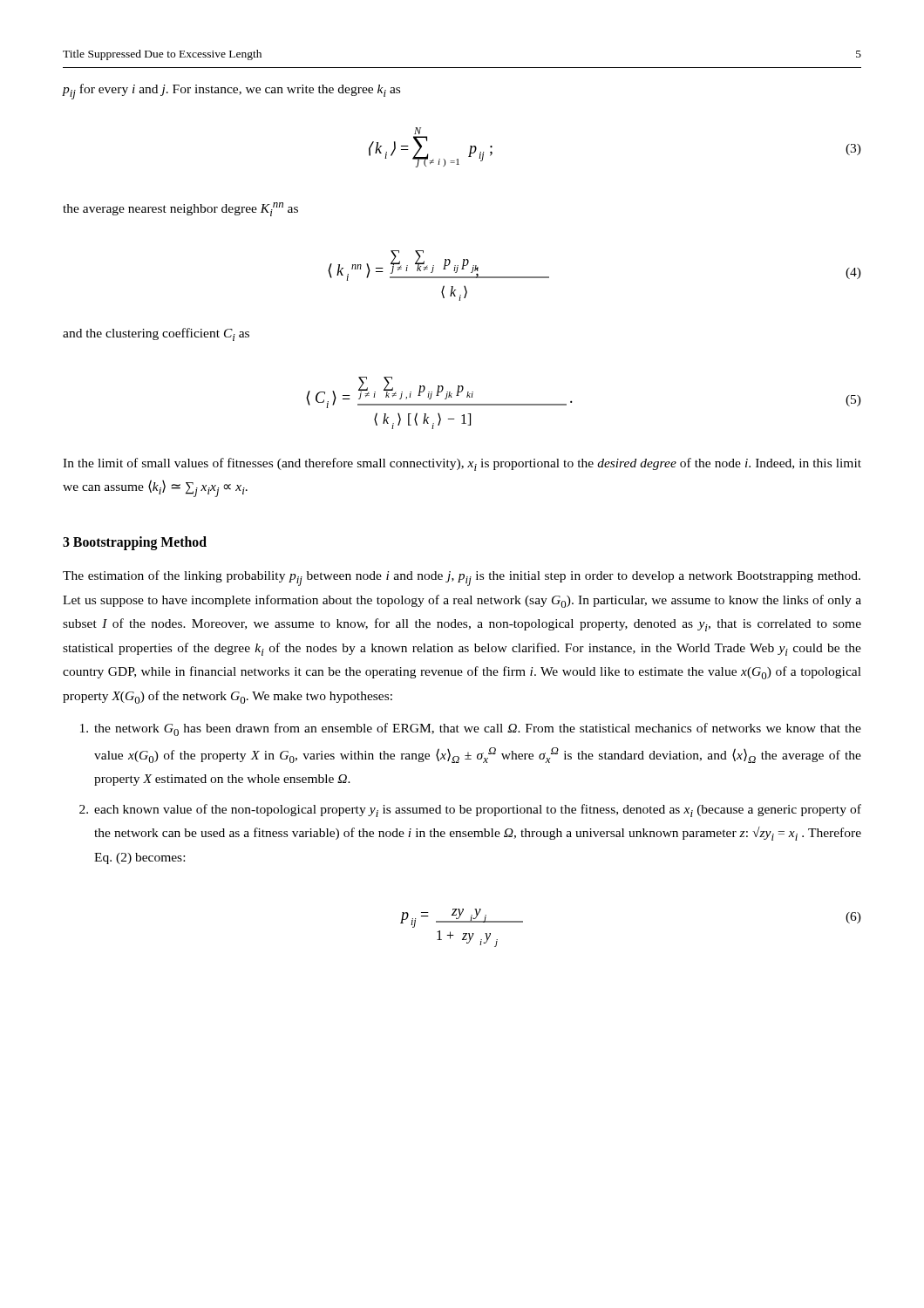Screen dimensions: 1308x924
Task: Point to the element starting "p ij ="
Action: point(477,916)
